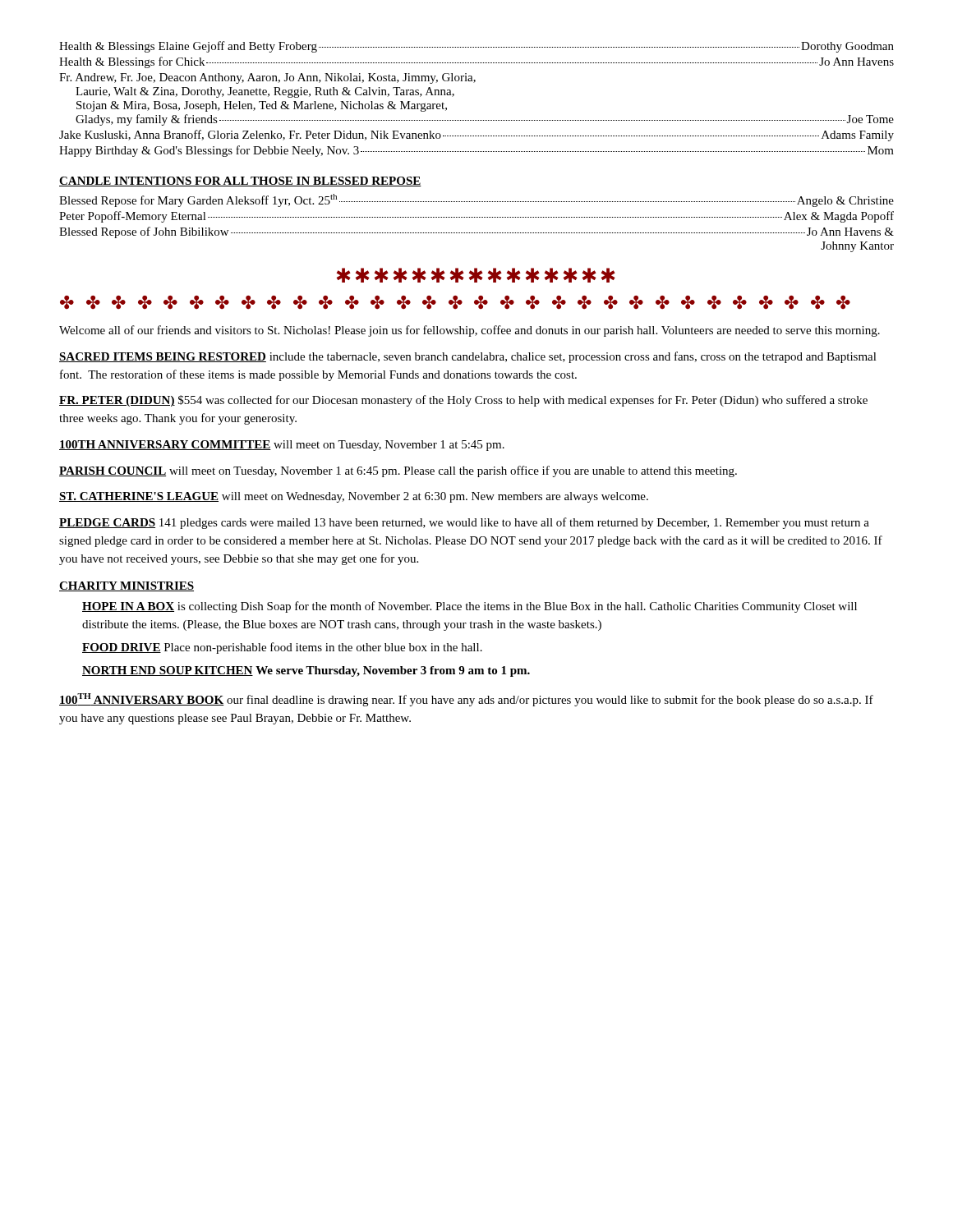Select the text block containing "SACRED ITEMS BEING RESTORED include"
The height and width of the screenshot is (1232, 953).
click(468, 365)
